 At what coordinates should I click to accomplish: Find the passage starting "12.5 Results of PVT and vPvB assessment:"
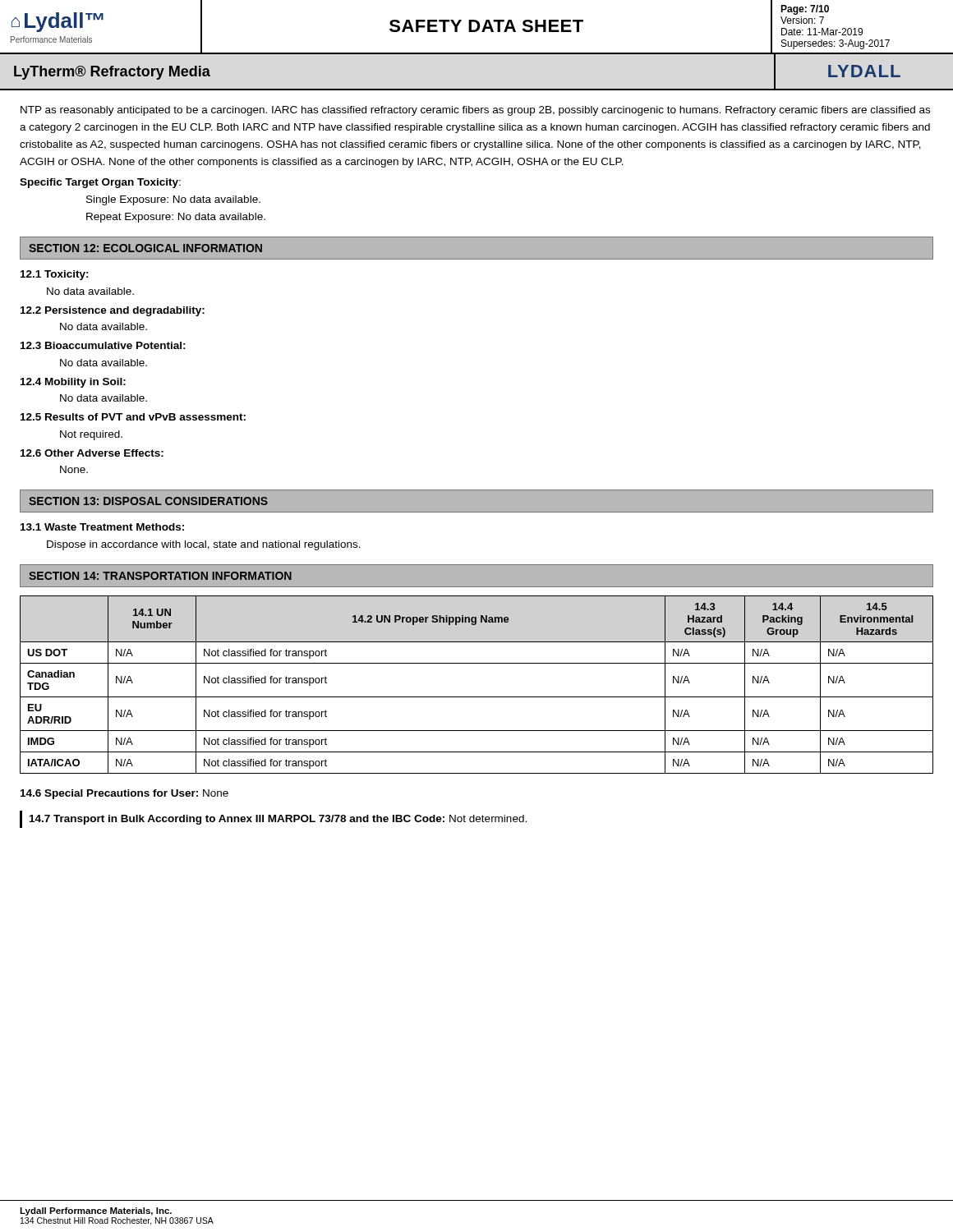(x=133, y=417)
